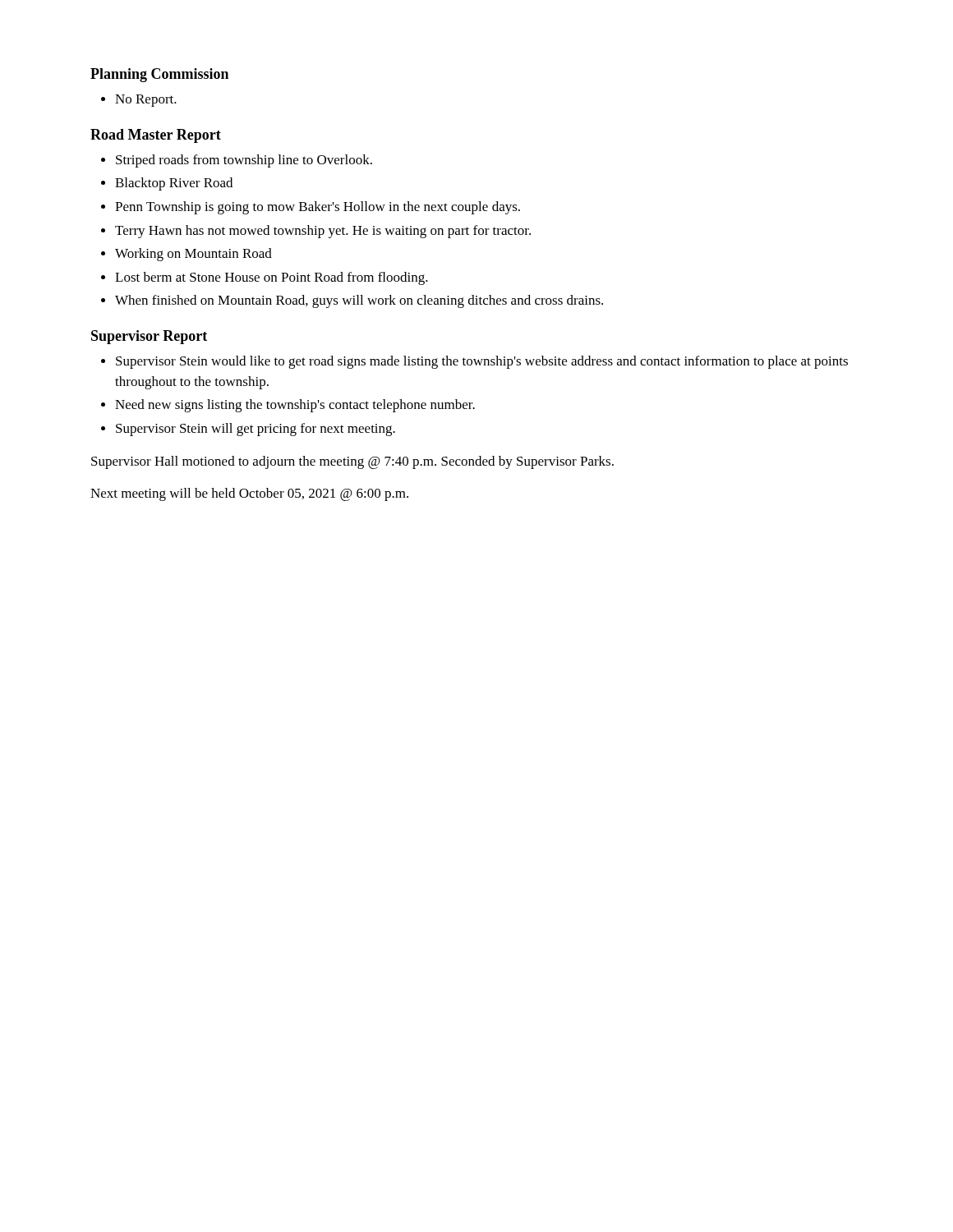Point to the text starting "Working on Mountain Road"
Screen dimensions: 1232x953
[x=193, y=254]
